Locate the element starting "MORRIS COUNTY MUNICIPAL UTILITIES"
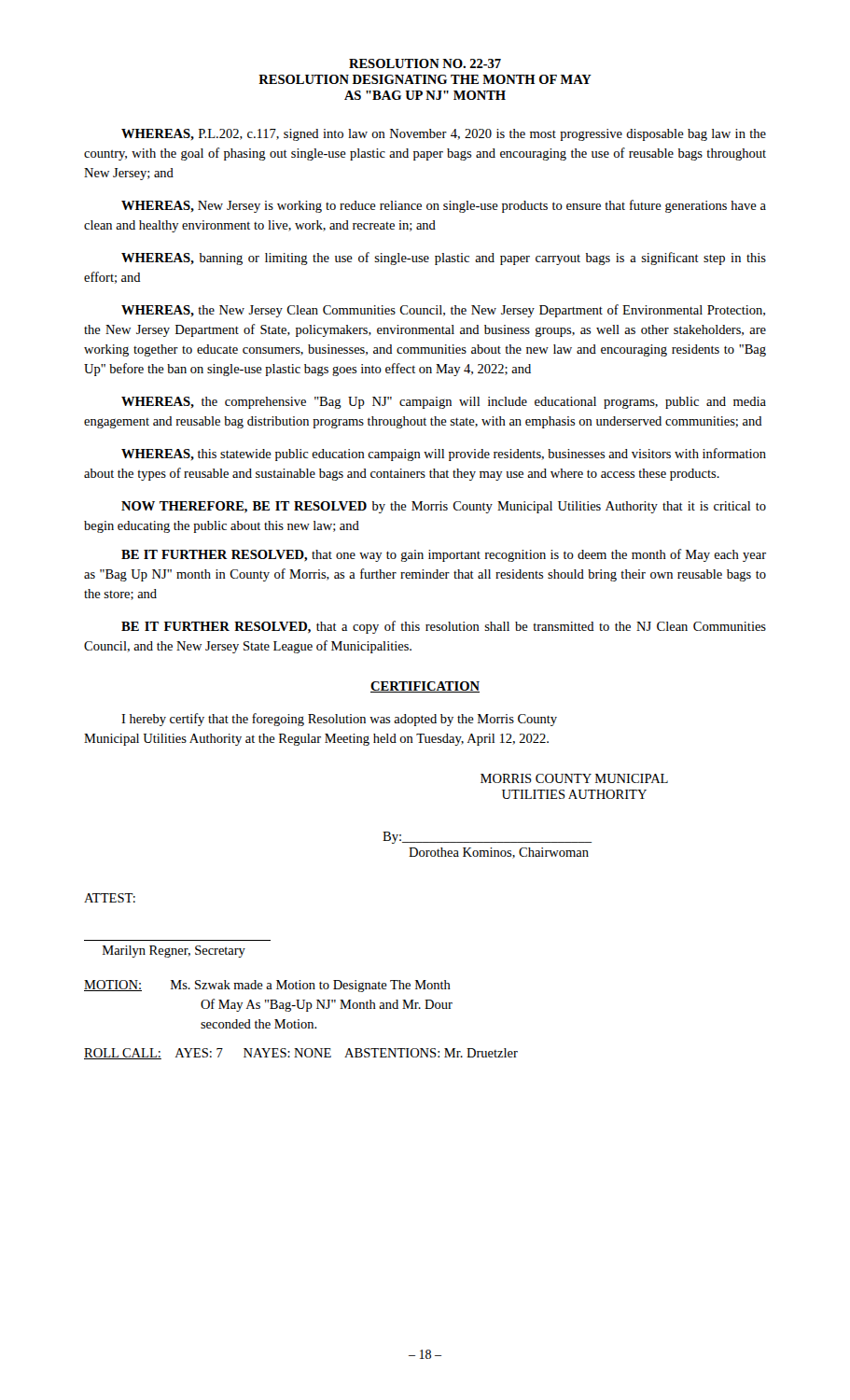Image resolution: width=850 pixels, height=1400 pixels. [574, 787]
